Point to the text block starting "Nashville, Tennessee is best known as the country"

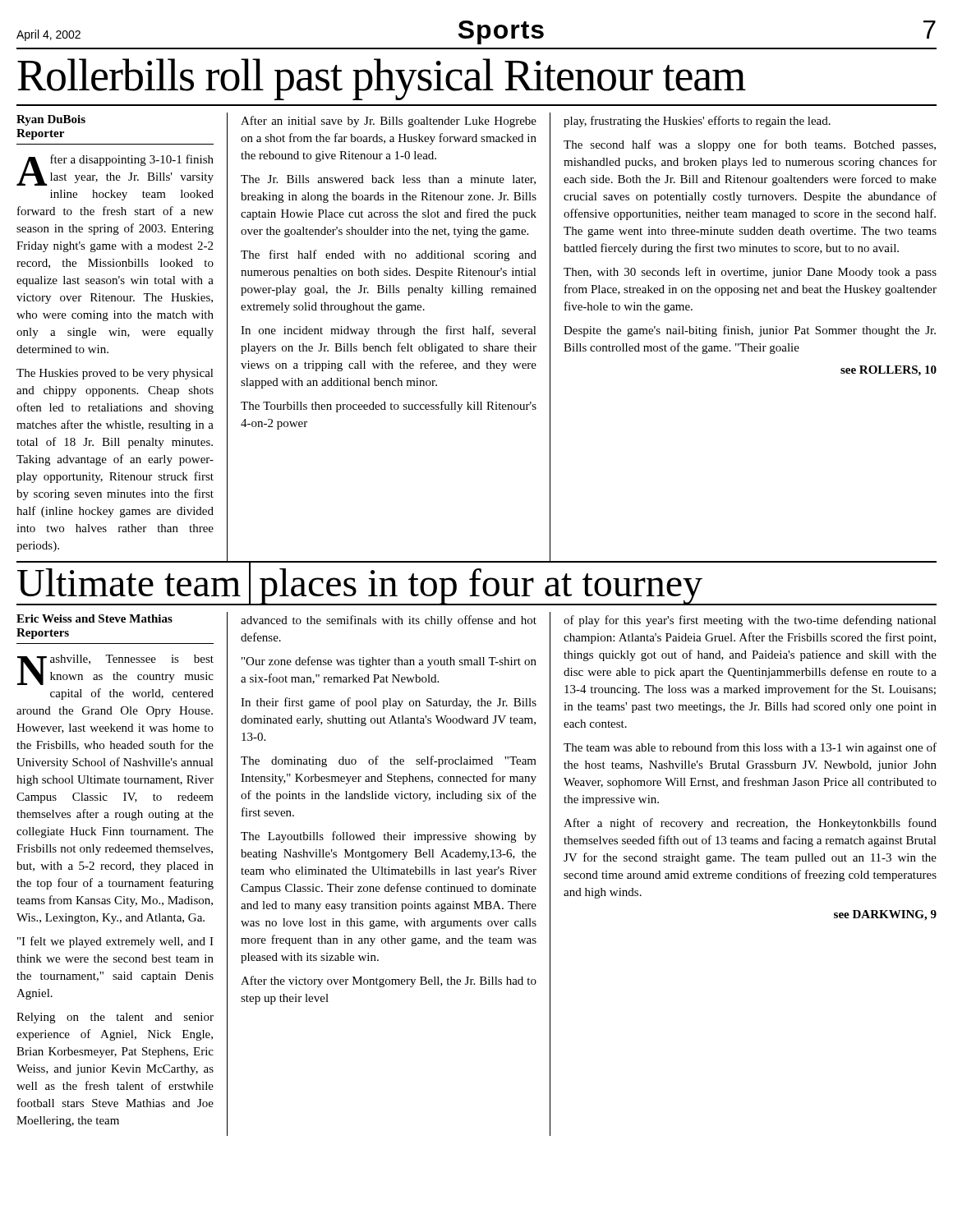point(115,787)
